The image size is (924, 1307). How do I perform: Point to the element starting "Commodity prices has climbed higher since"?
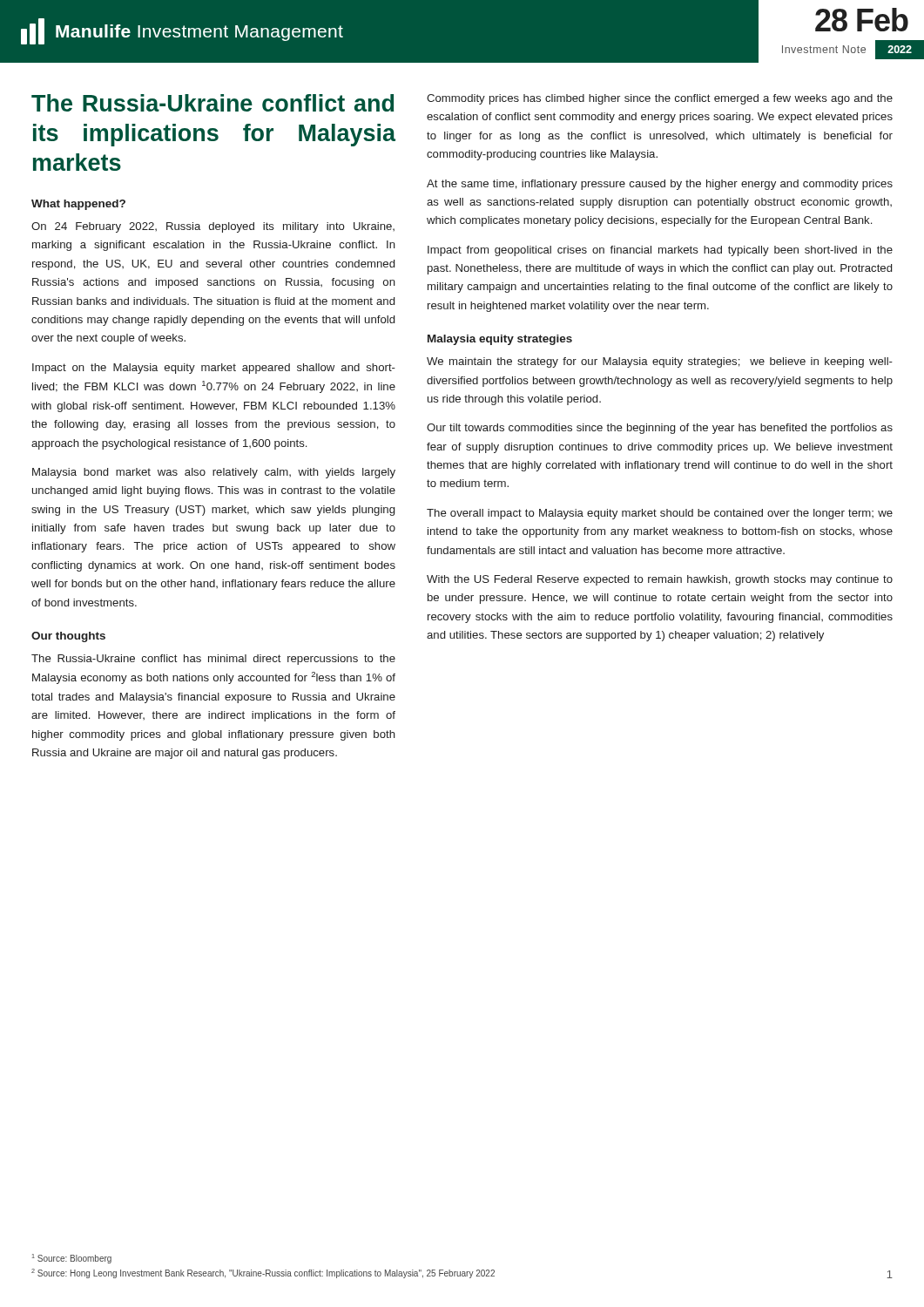click(660, 126)
